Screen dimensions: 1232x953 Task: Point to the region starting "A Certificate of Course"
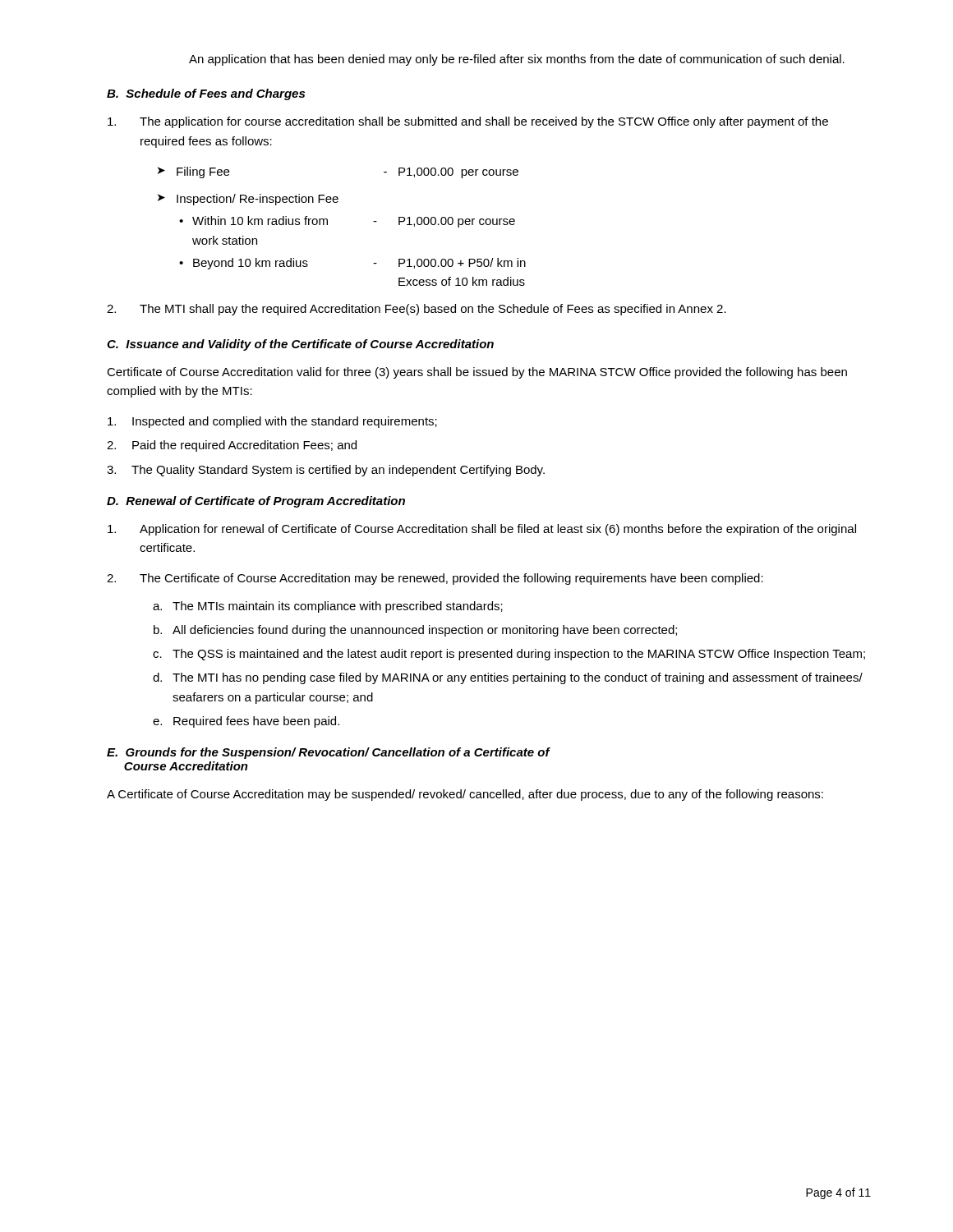(x=465, y=794)
